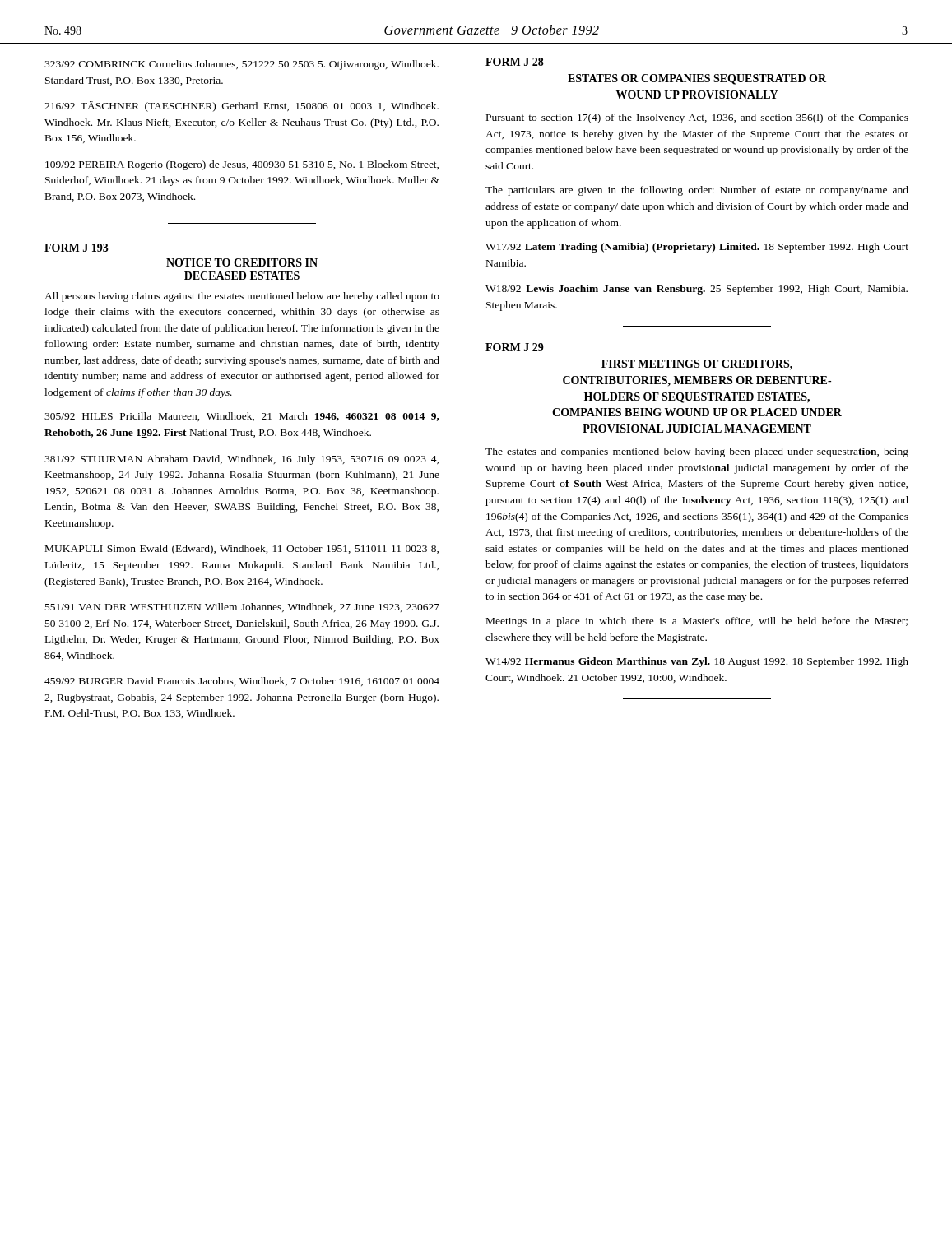Image resolution: width=952 pixels, height=1234 pixels.
Task: Select the text block that says "216/92 TÄSCHNER (TAESCHNER)"
Action: (242, 122)
